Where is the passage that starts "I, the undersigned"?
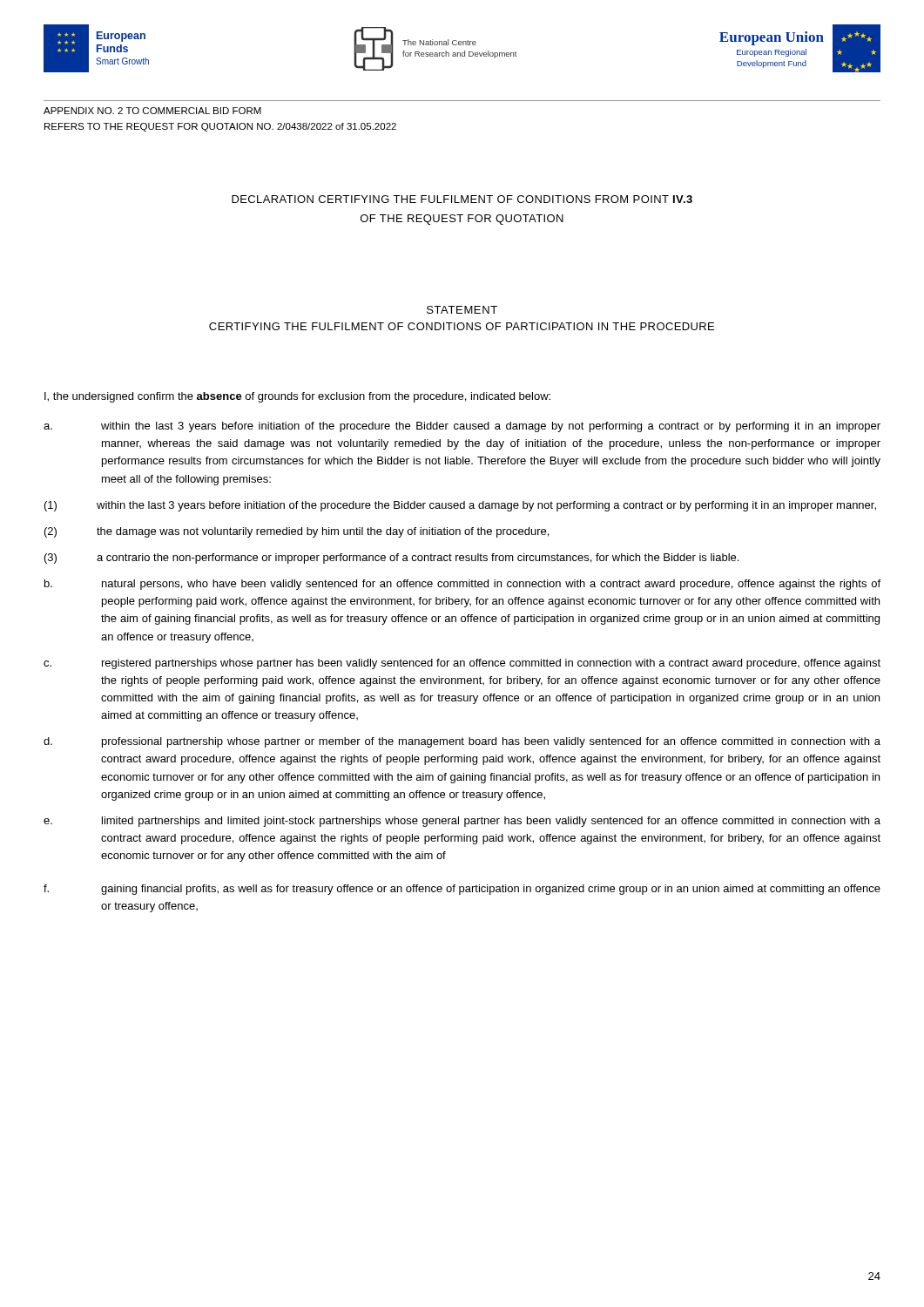 (x=297, y=396)
